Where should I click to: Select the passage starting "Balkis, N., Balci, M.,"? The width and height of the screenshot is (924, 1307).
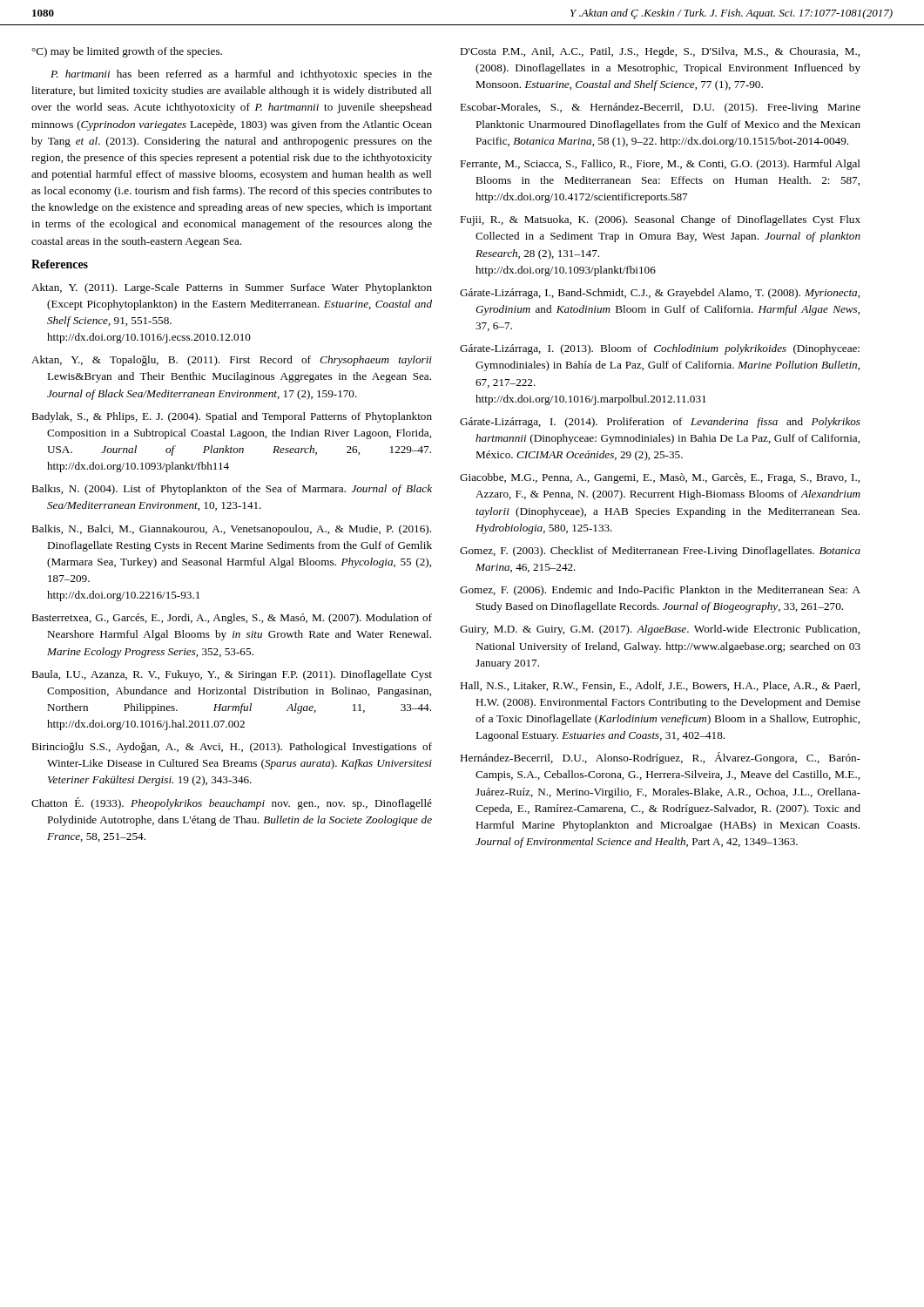tap(232, 561)
